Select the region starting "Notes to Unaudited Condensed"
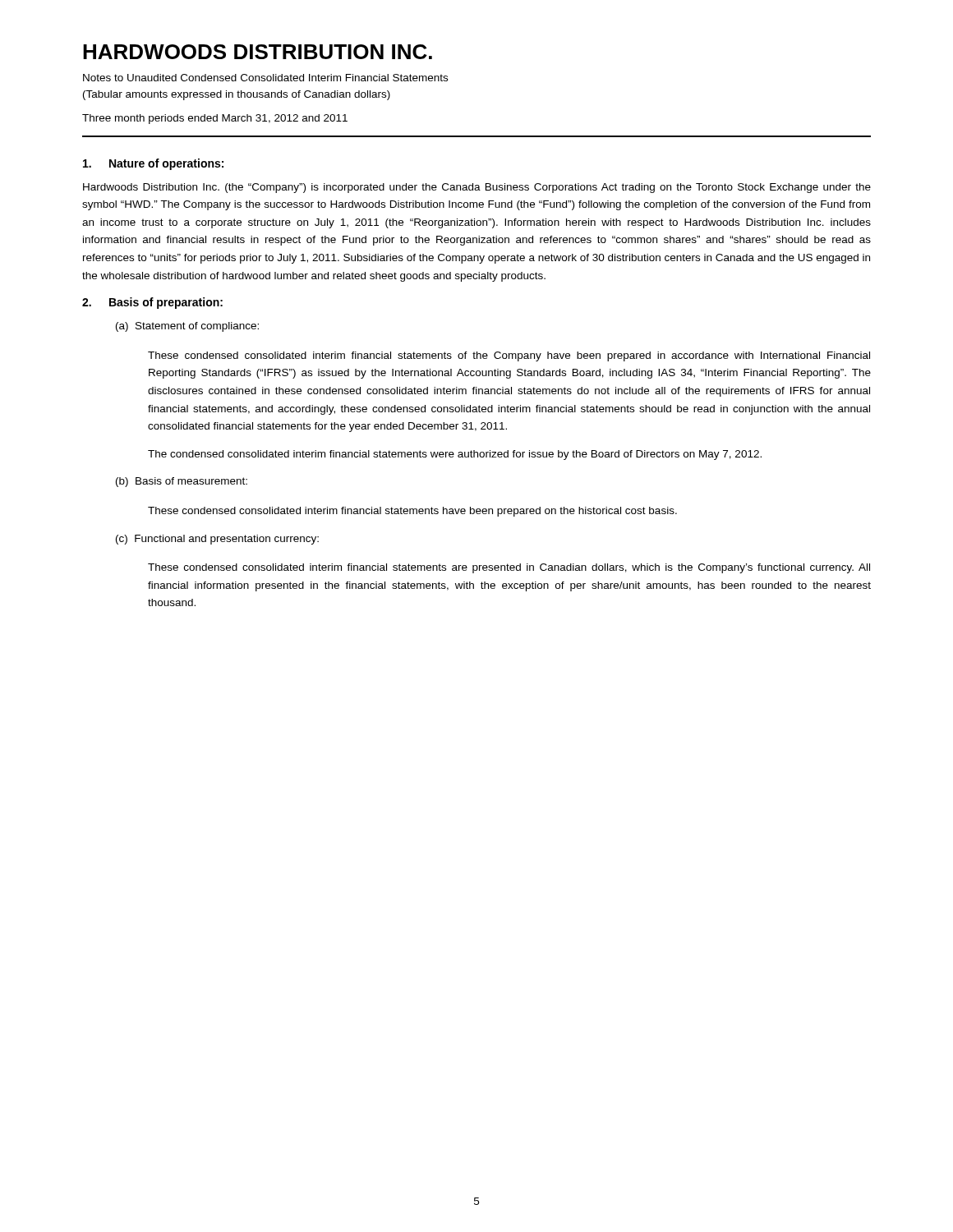 [265, 78]
